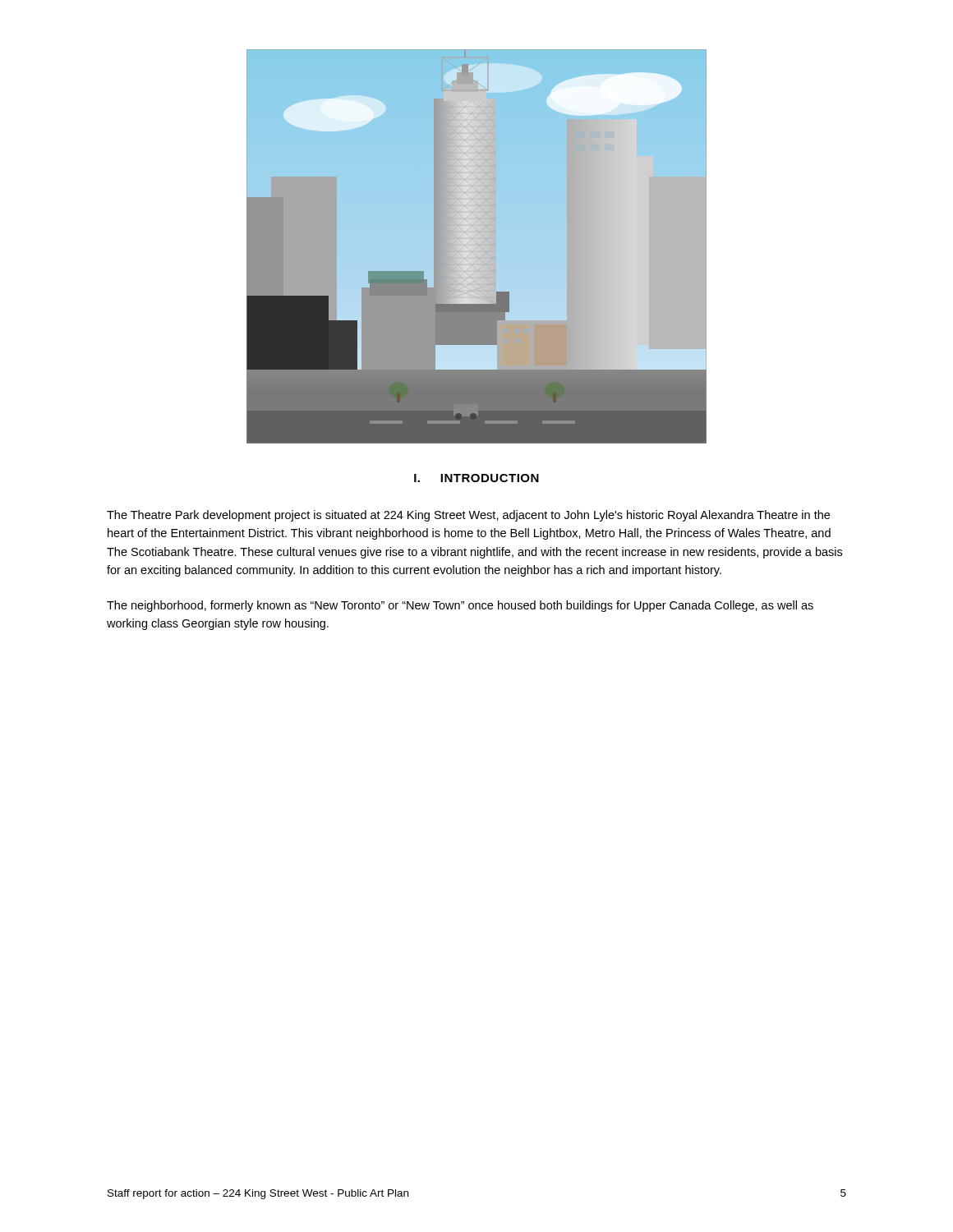This screenshot has width=953, height=1232.
Task: Find the photo
Action: point(476,248)
